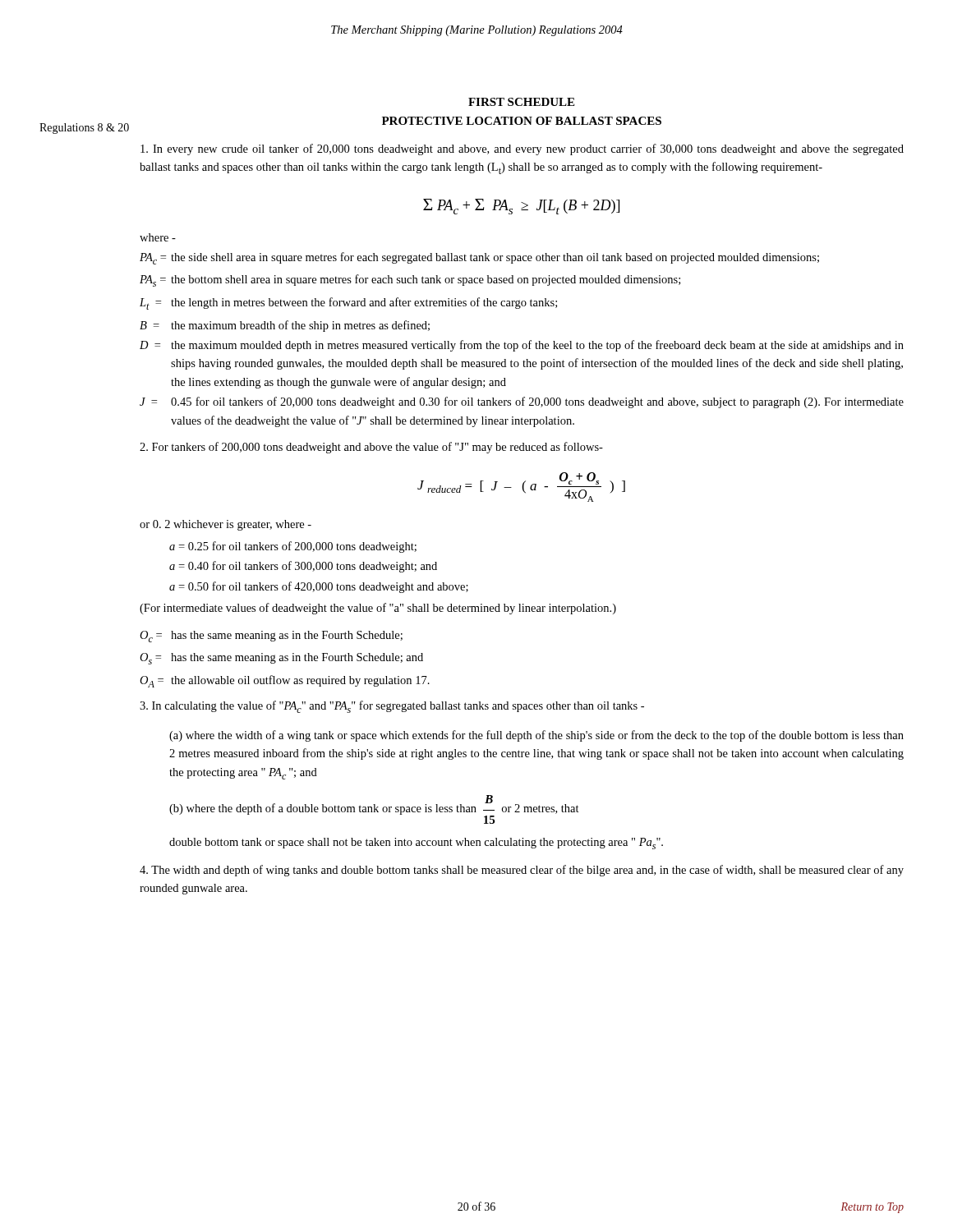Viewport: 953px width, 1232px height.
Task: Select the text block that reads "(b) where the depth of a double bottom"
Action: (374, 810)
